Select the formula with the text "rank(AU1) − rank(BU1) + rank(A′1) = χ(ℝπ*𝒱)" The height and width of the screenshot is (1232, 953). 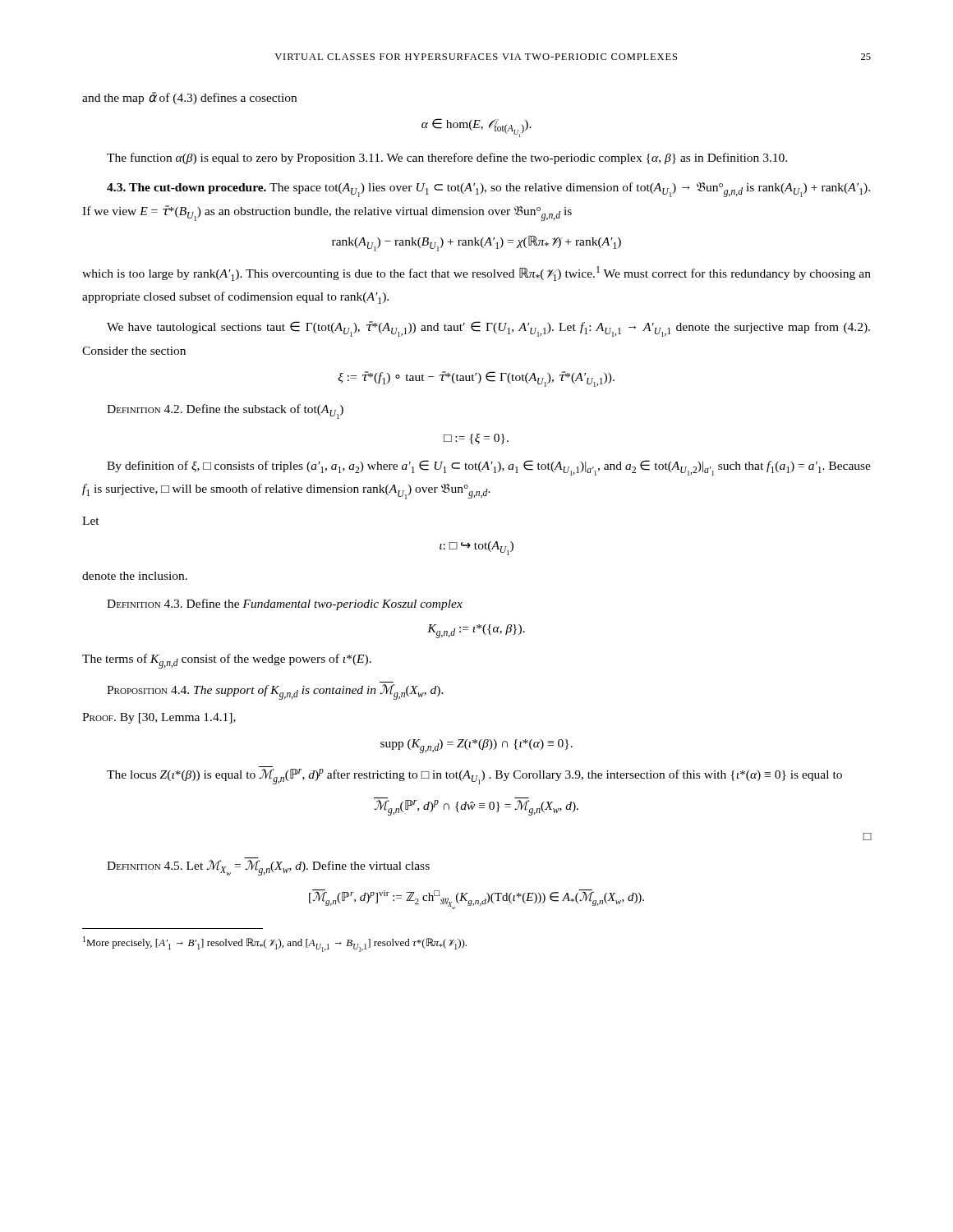[476, 243]
